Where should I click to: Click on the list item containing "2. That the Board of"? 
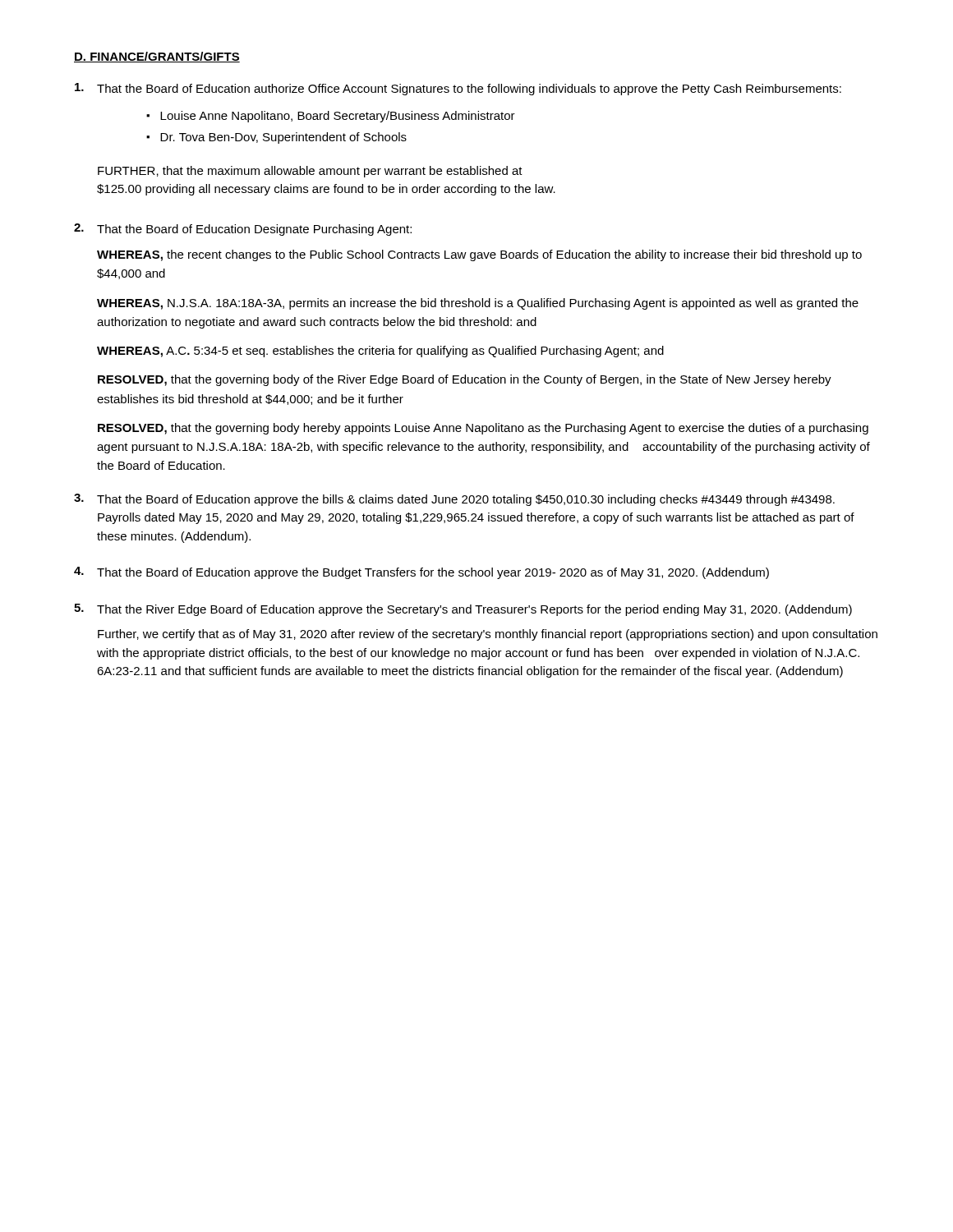click(x=476, y=352)
